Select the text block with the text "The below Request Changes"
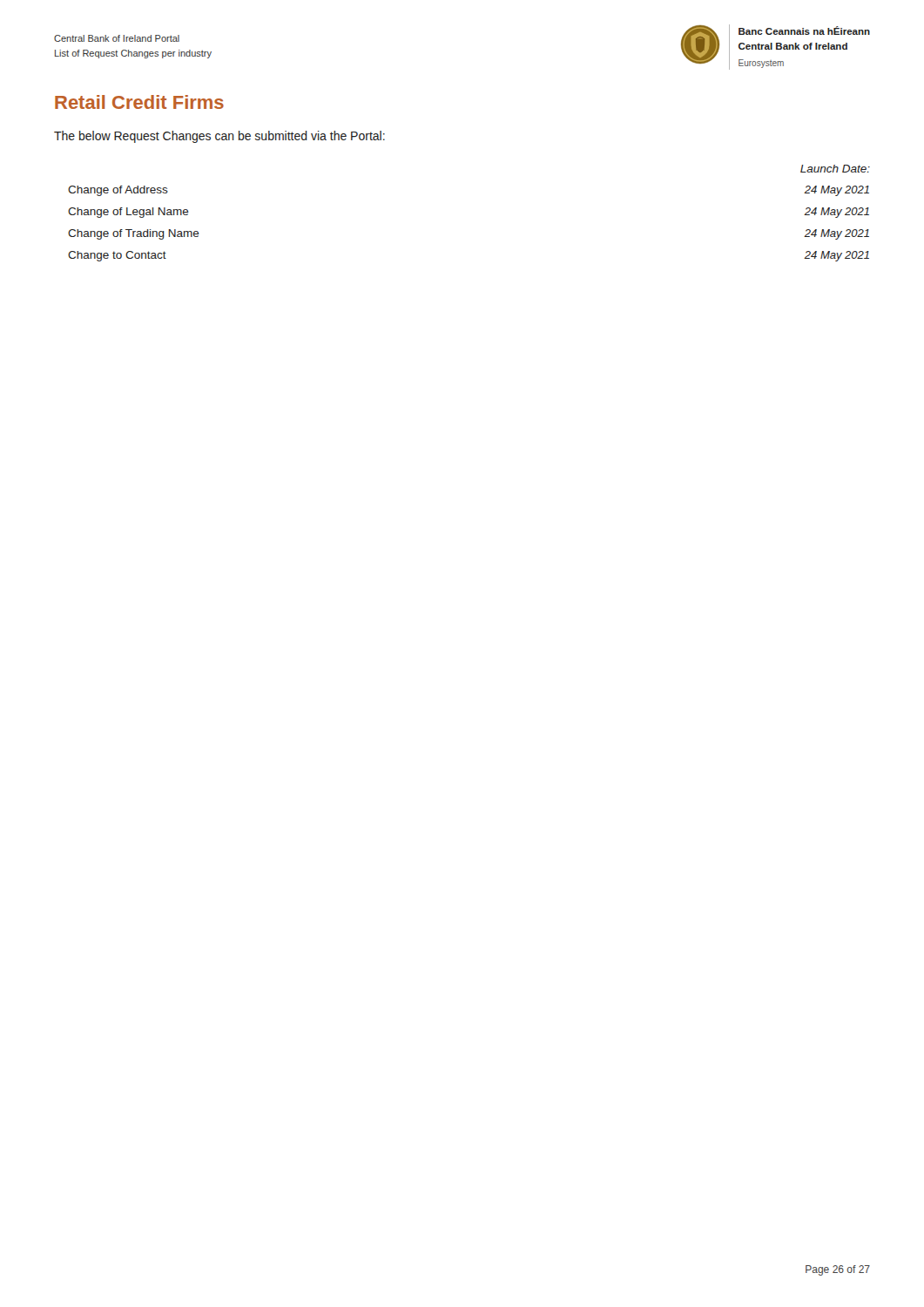Viewport: 924px width, 1307px height. tap(220, 136)
